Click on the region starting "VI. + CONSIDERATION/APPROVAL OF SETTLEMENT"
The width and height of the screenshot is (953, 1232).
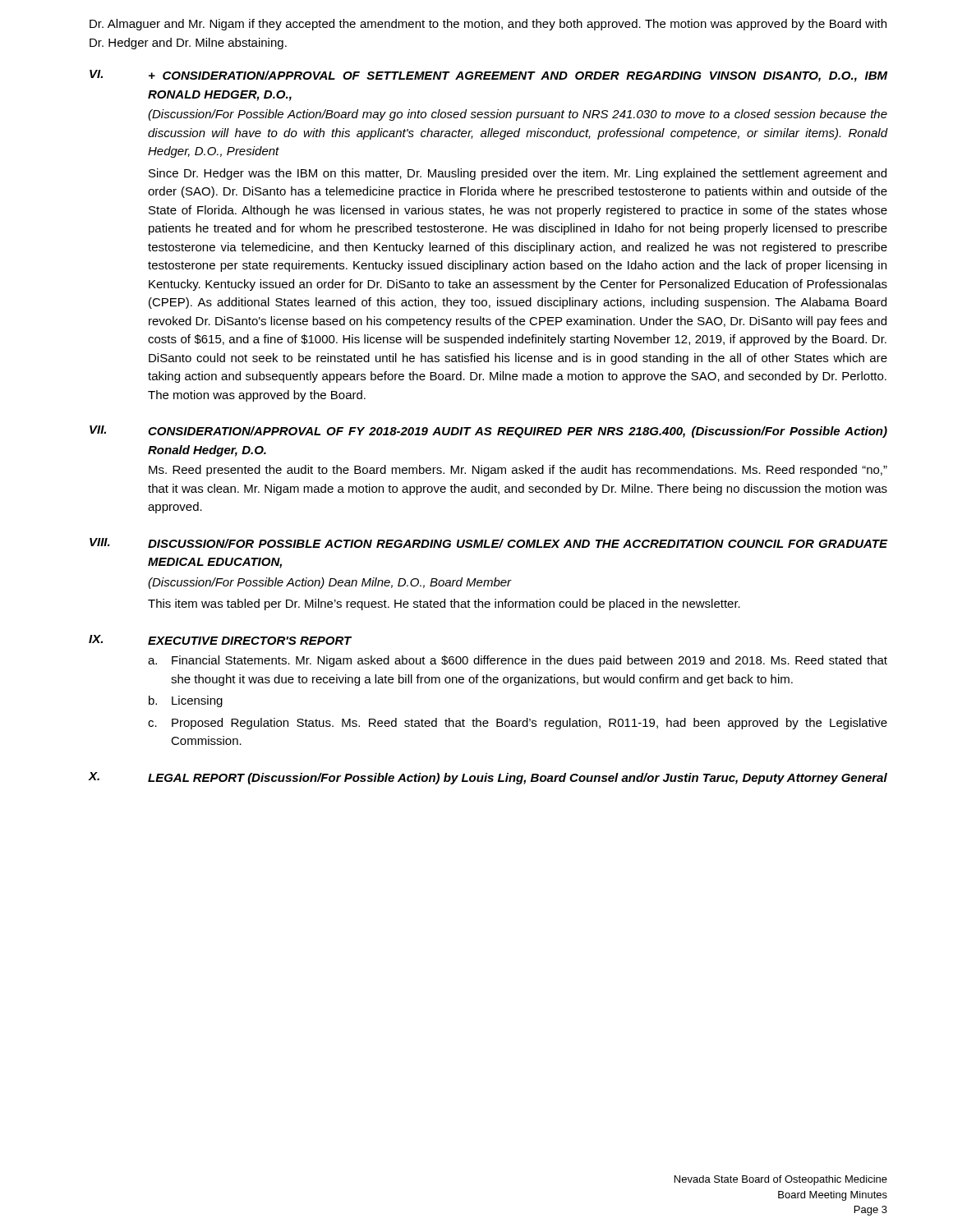coord(488,237)
